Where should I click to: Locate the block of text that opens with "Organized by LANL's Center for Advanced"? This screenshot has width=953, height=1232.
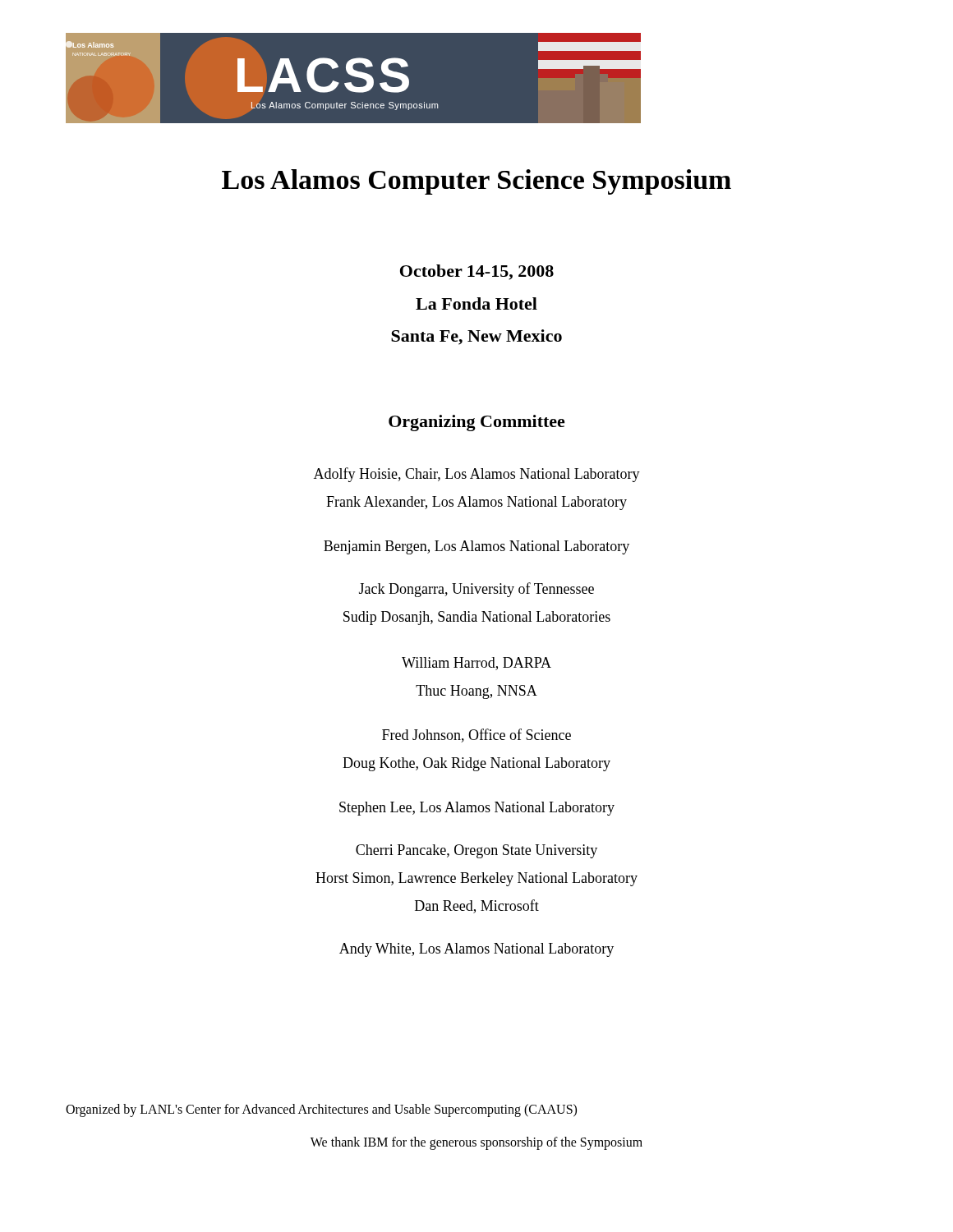(x=476, y=1110)
